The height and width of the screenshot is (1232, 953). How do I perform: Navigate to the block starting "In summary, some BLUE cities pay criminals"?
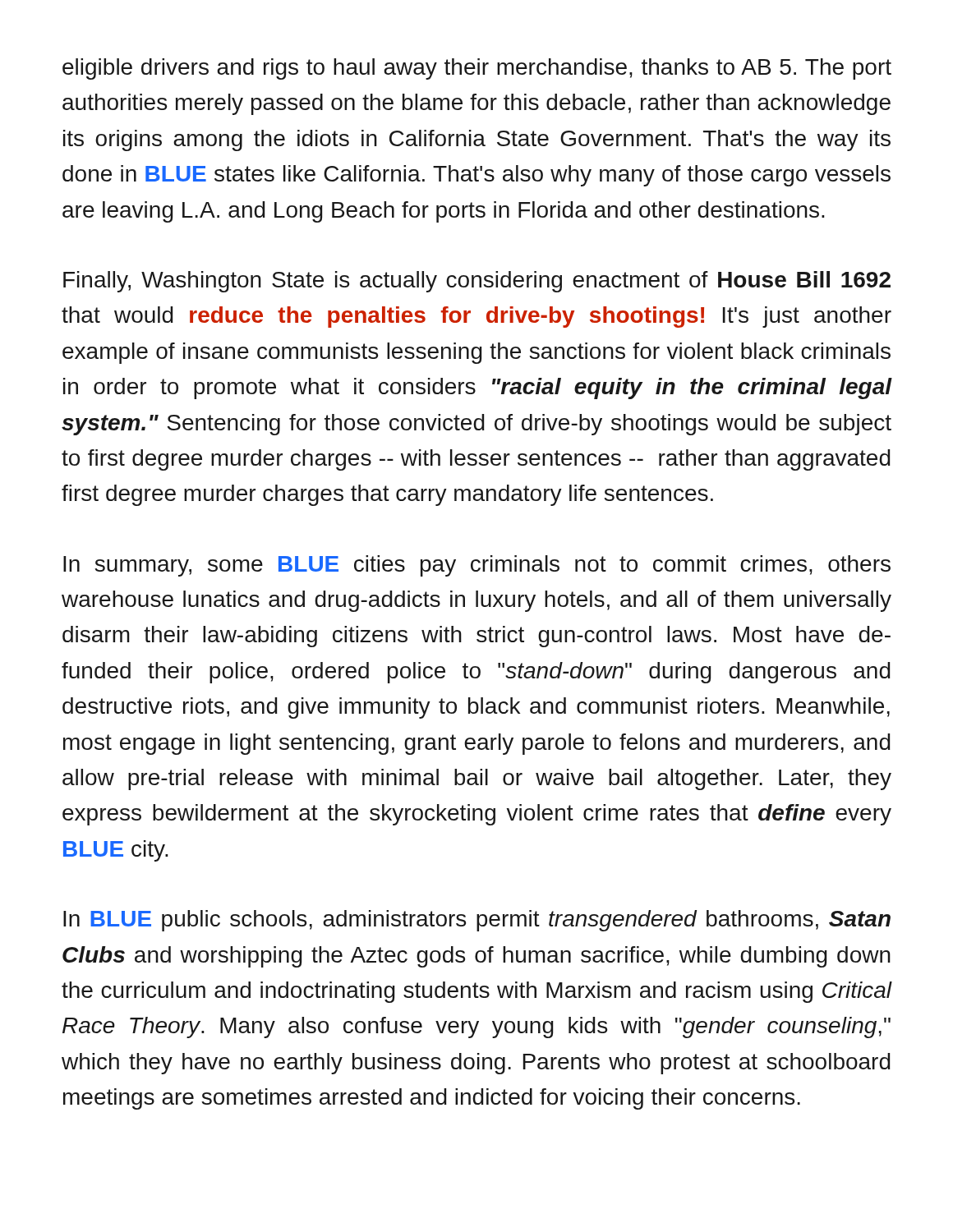tap(476, 706)
